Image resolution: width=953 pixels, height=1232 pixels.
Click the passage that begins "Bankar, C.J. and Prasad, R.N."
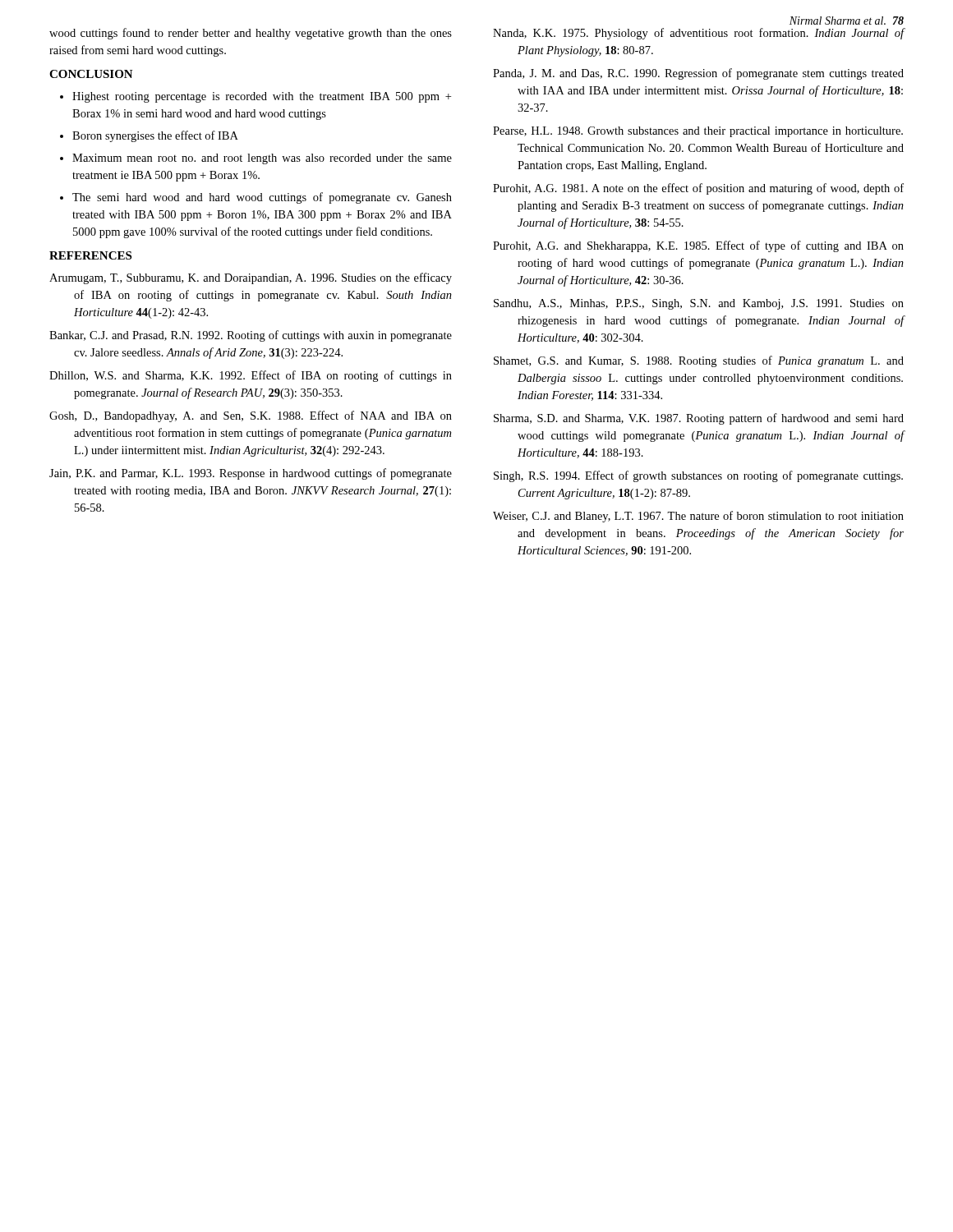(251, 344)
